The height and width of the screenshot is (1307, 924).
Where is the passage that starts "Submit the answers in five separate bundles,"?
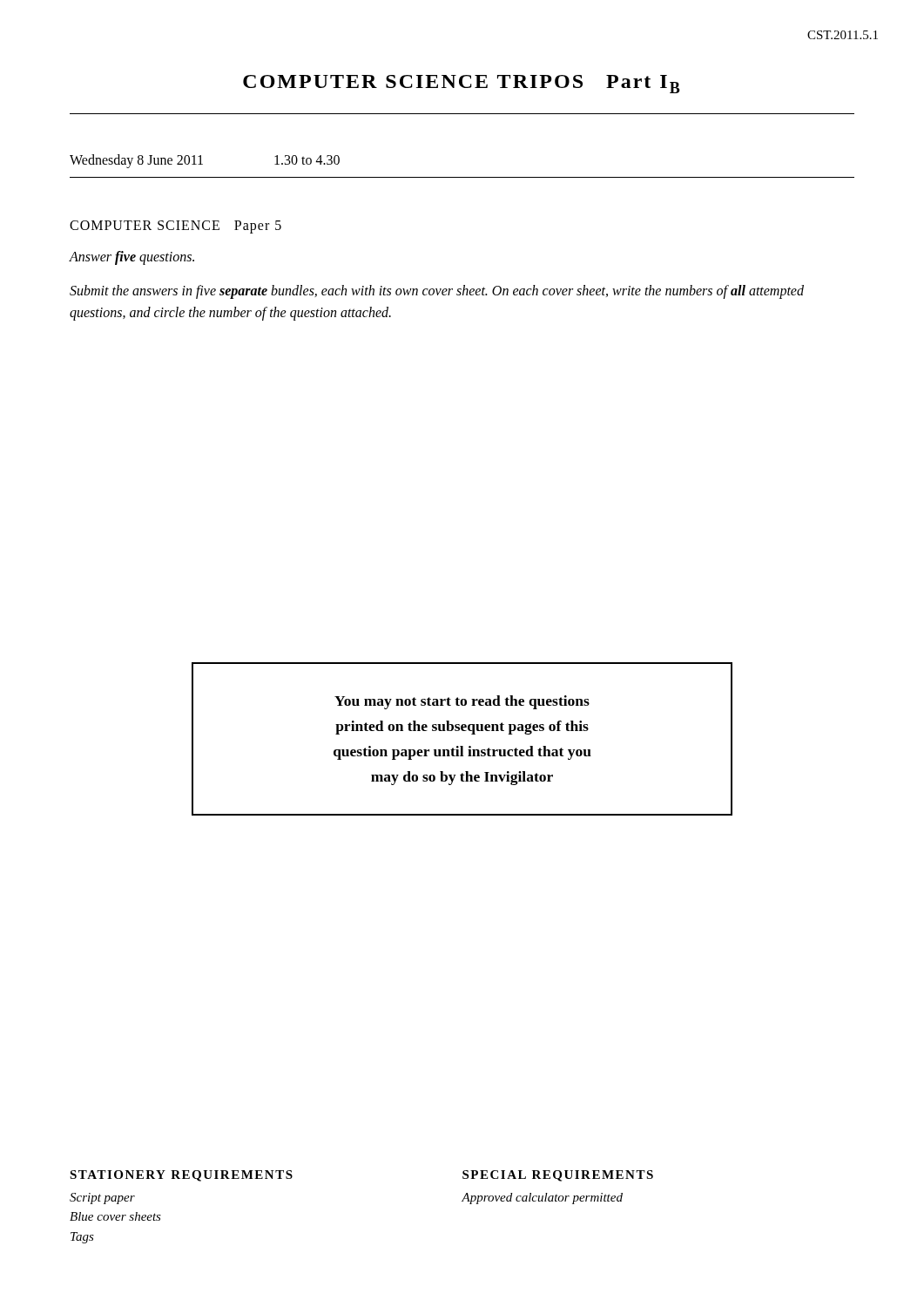437,301
